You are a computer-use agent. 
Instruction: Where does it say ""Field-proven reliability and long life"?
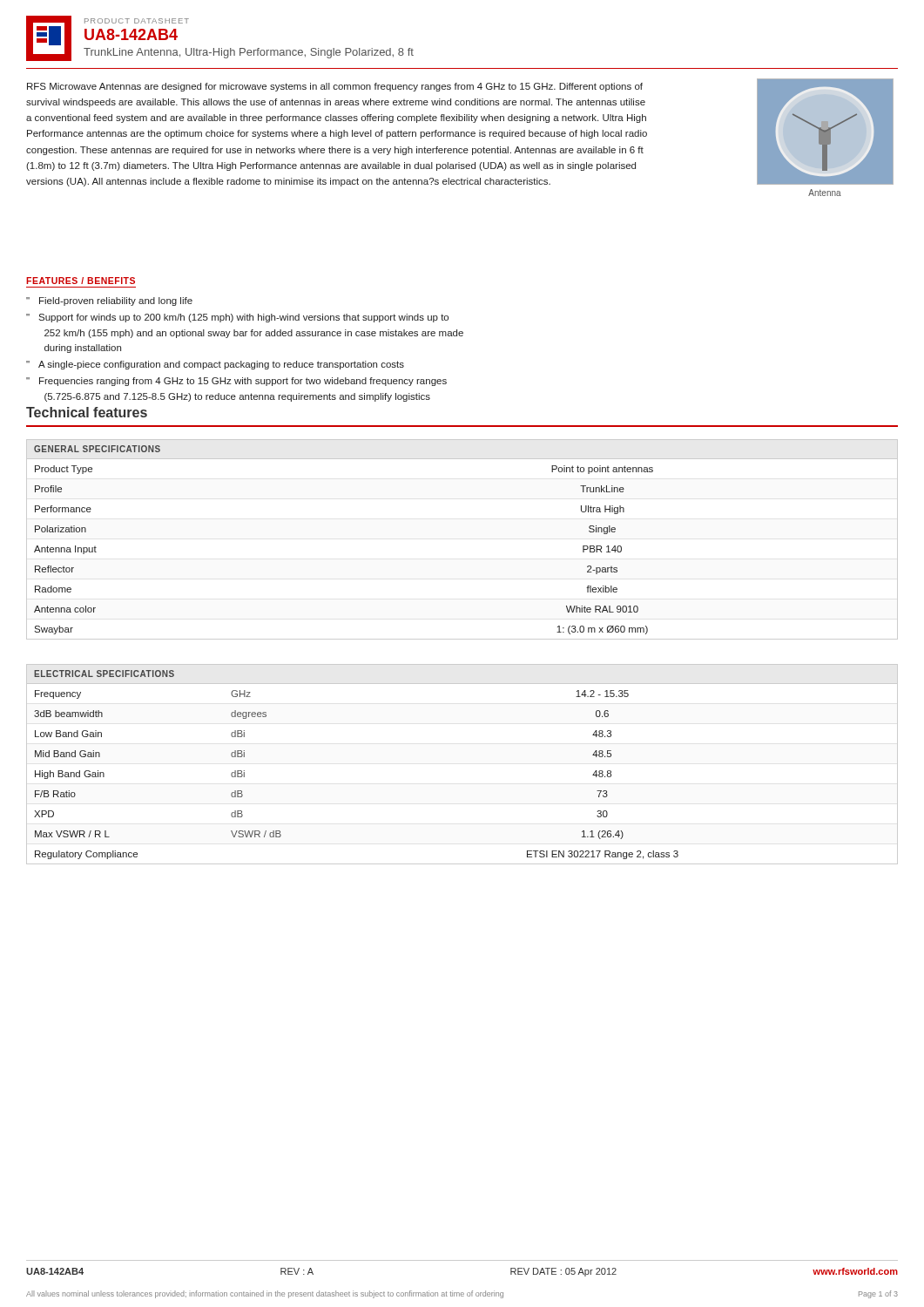[109, 301]
